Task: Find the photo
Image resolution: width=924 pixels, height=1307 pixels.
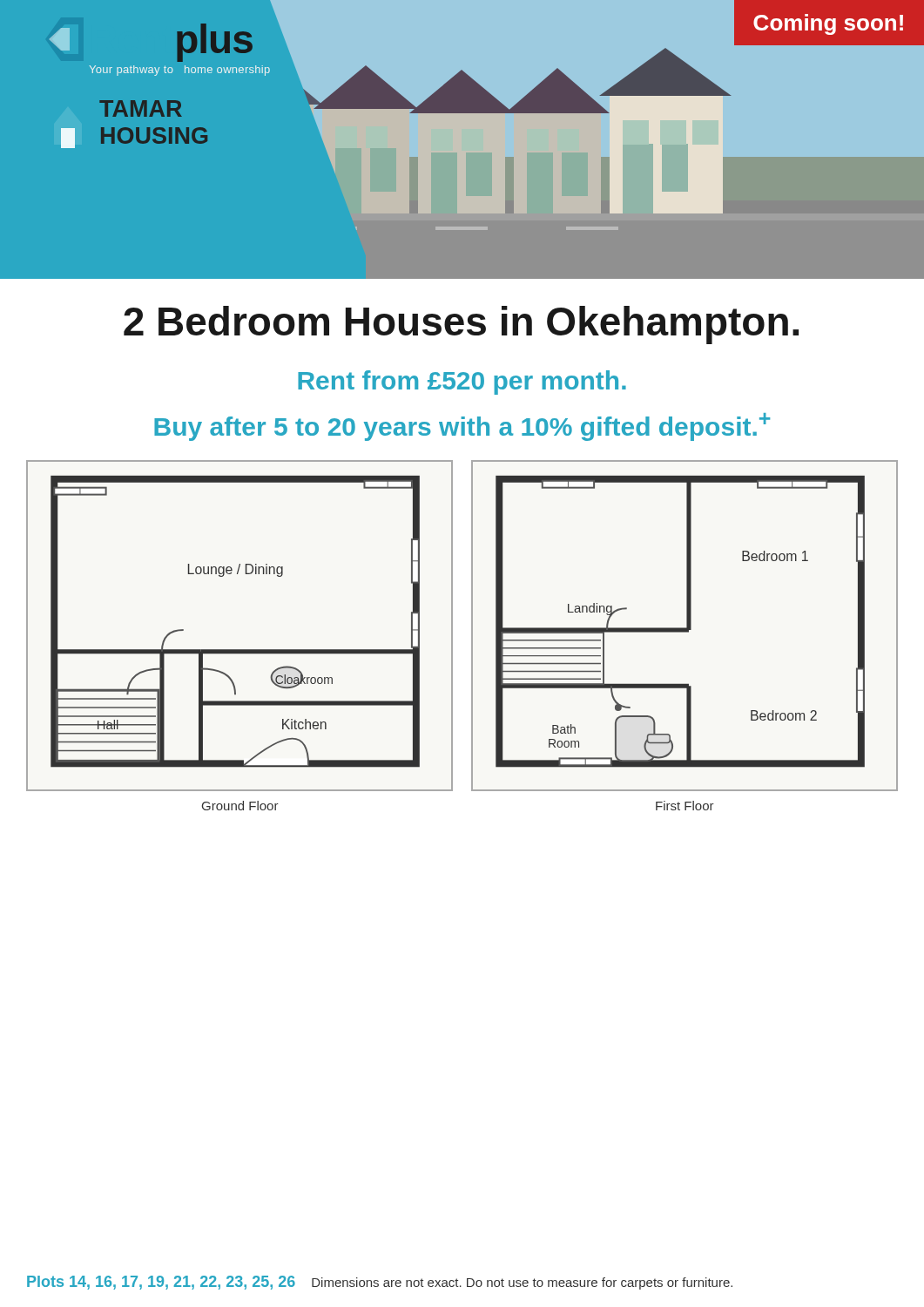Action: point(462,139)
